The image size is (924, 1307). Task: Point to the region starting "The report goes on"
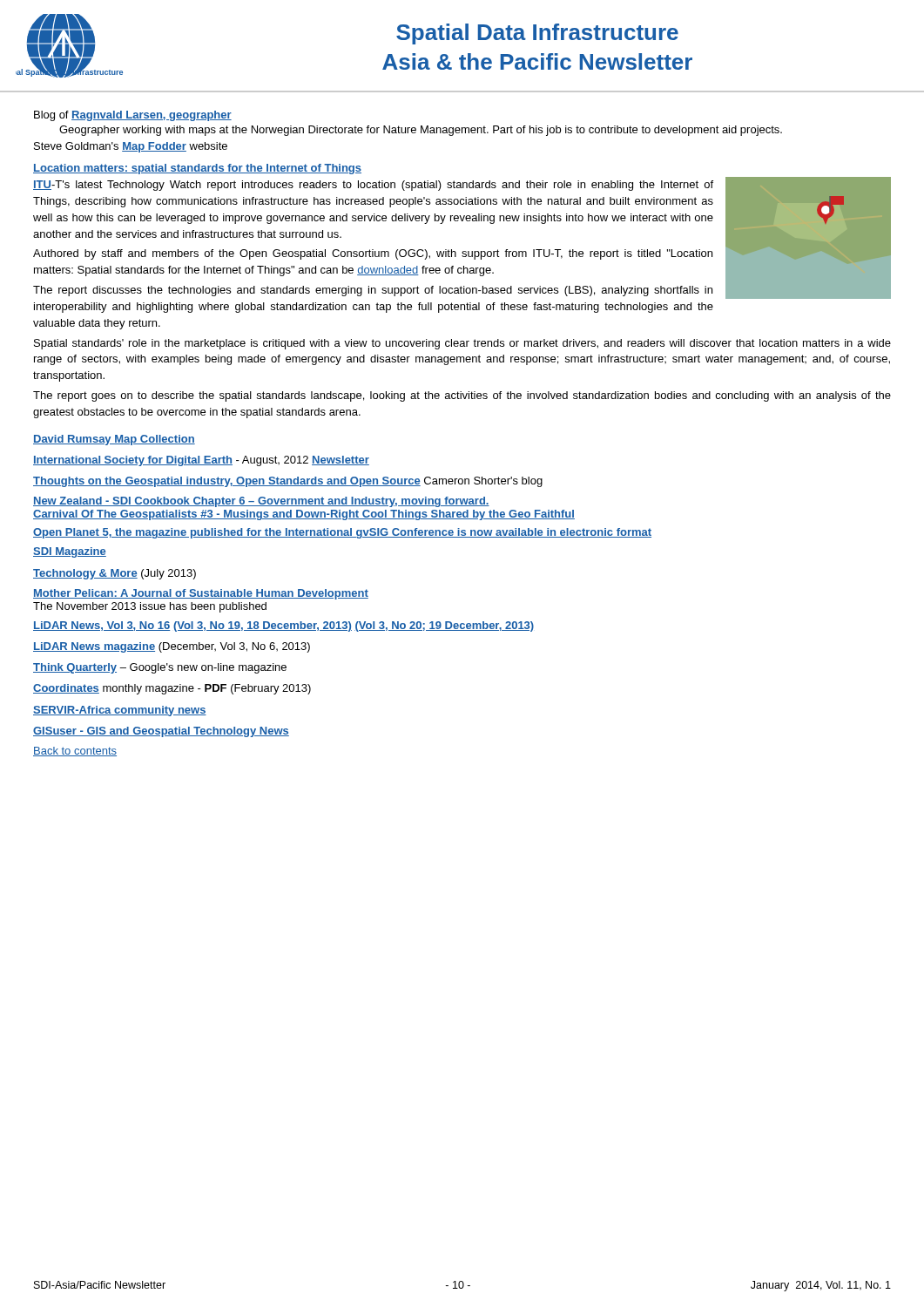pyautogui.click(x=462, y=403)
